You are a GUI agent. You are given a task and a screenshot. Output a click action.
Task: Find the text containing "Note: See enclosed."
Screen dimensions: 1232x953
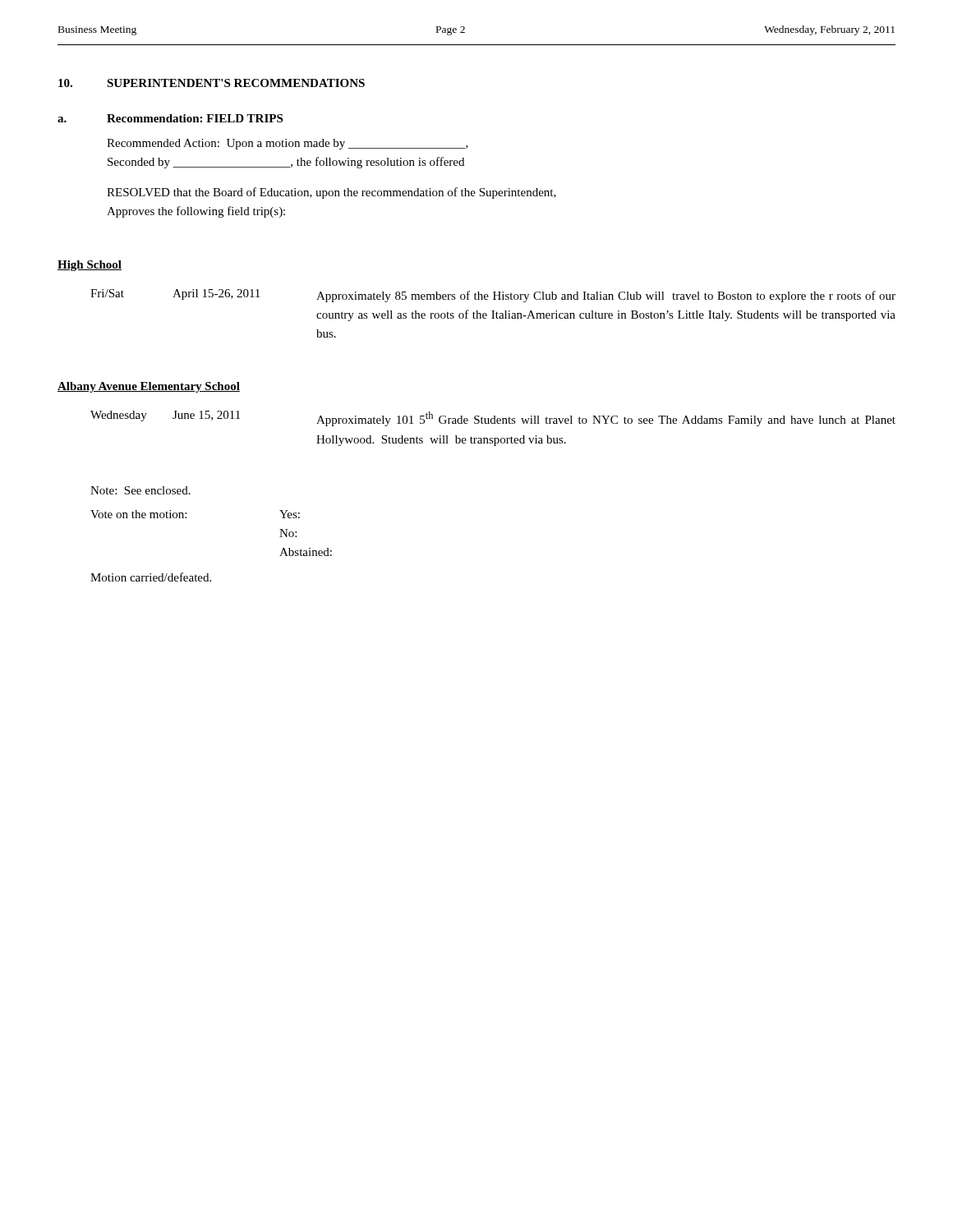(x=141, y=490)
